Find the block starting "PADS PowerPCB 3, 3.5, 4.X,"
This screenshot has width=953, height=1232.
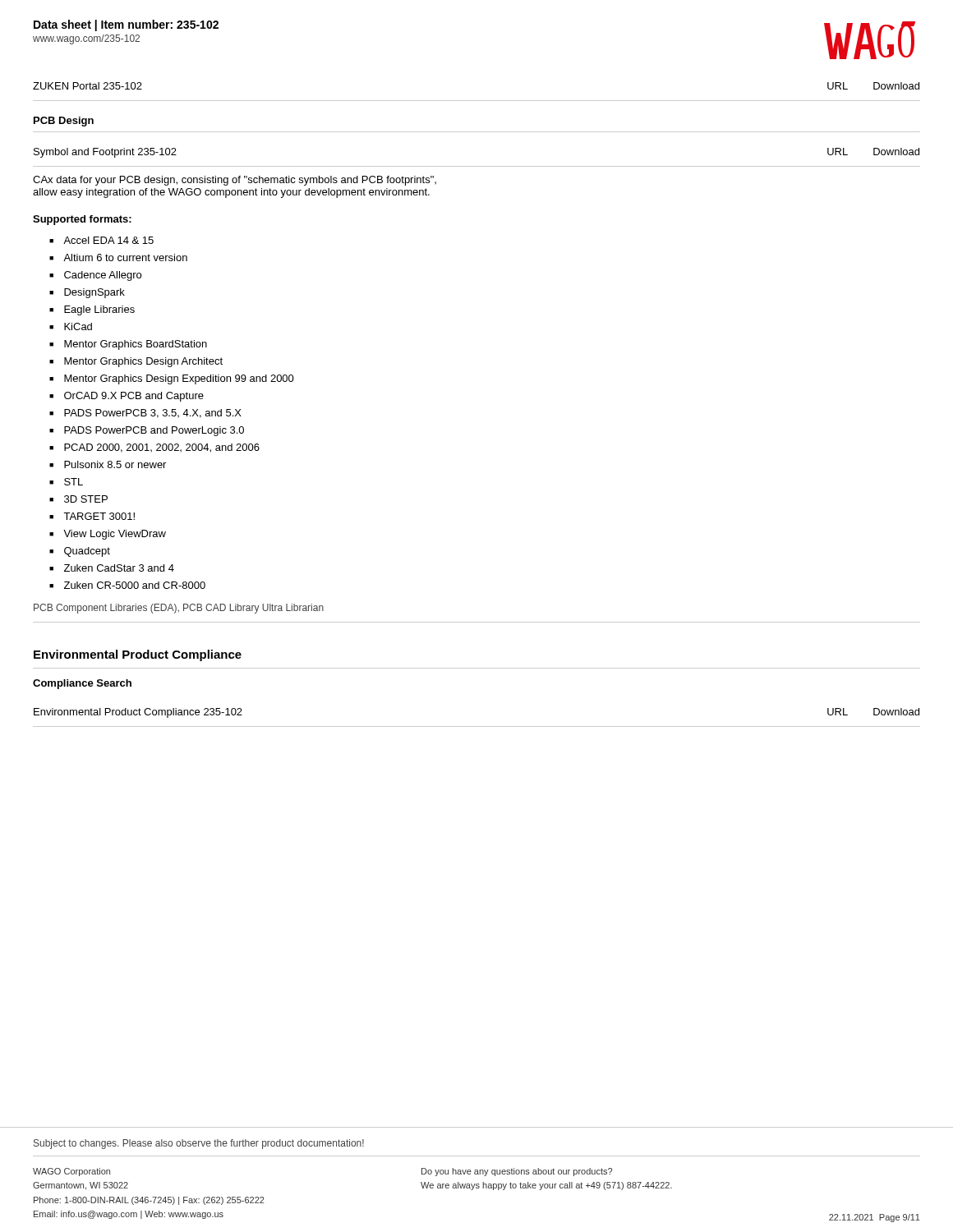click(153, 413)
